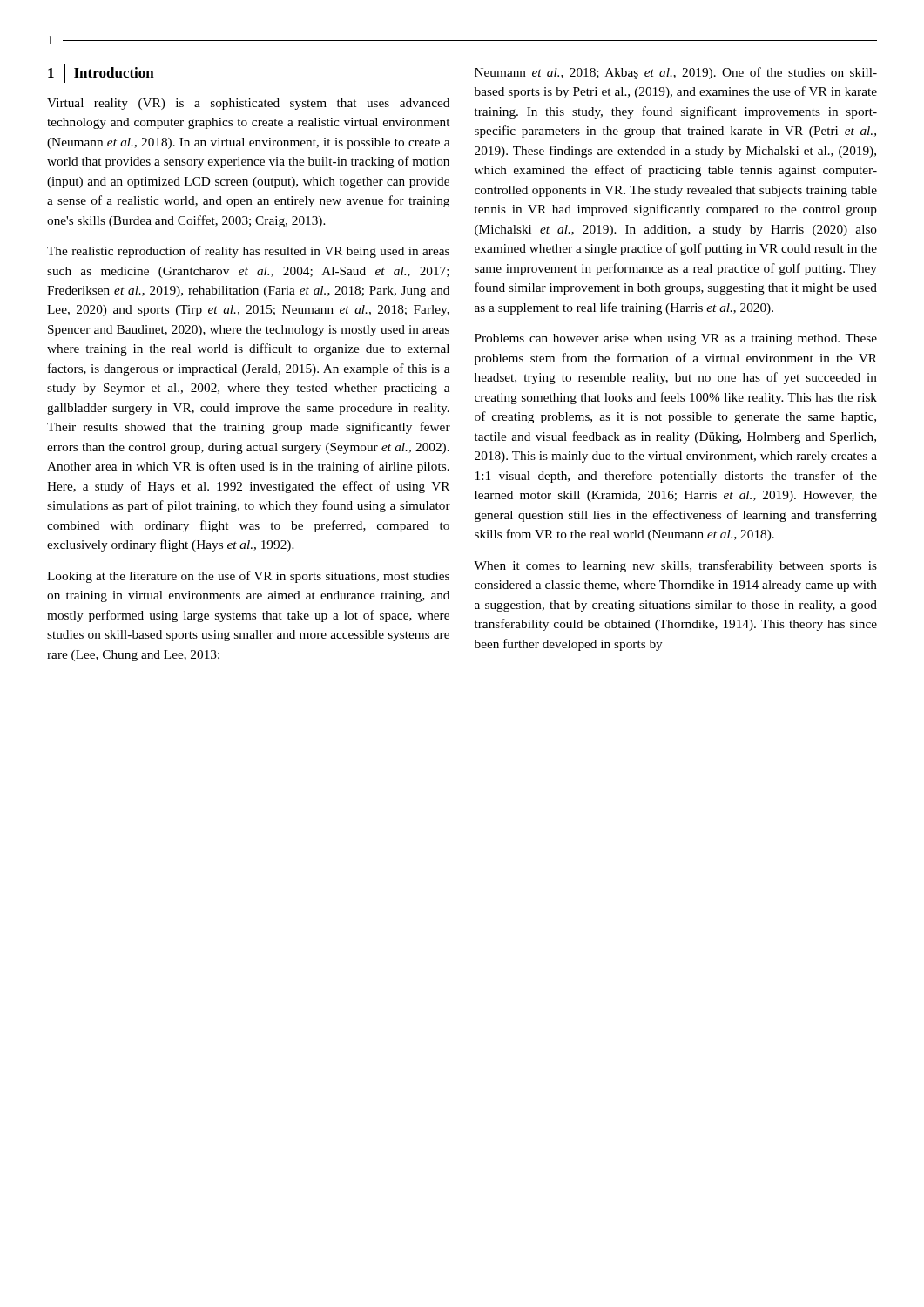Find the block starting "Problems can however arise when using VR"
Viewport: 924px width, 1307px height.
pyautogui.click(x=676, y=436)
